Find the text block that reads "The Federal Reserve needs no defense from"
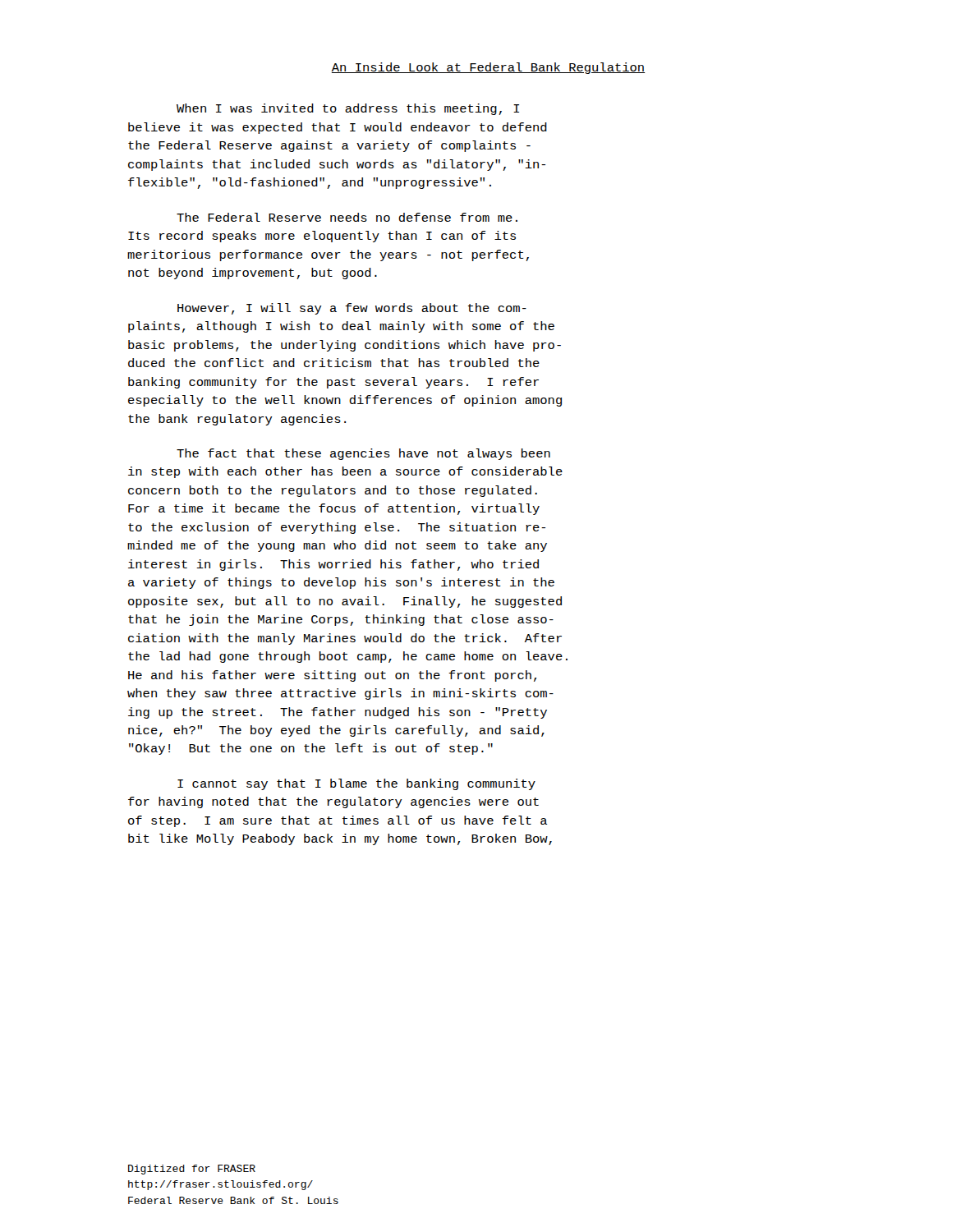Screen dimensions: 1232x956 point(330,246)
